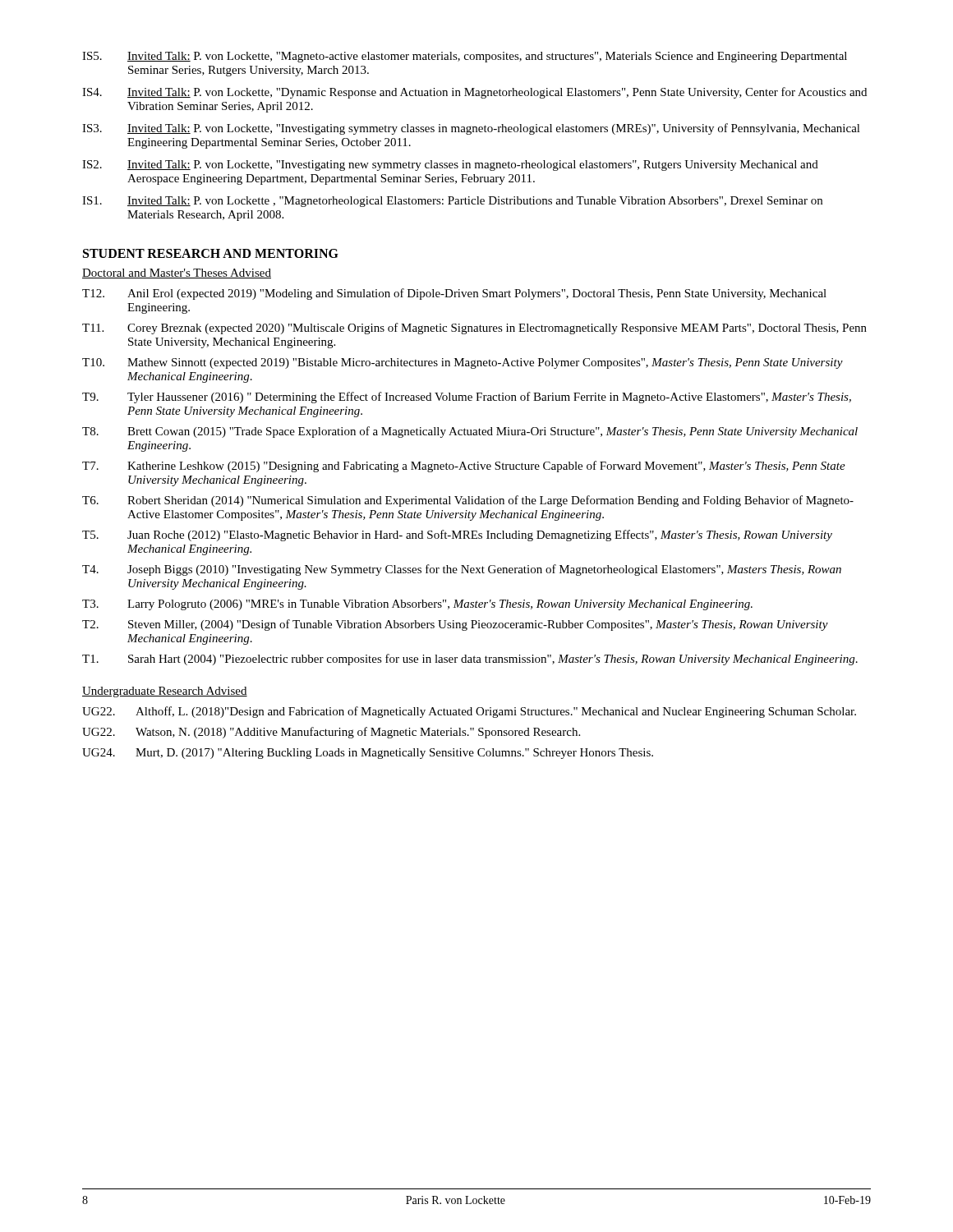953x1232 pixels.
Task: Locate the text starting "IS3. Invited Talk: P. von Lockette, "Investigating symmetry"
Action: [476, 136]
